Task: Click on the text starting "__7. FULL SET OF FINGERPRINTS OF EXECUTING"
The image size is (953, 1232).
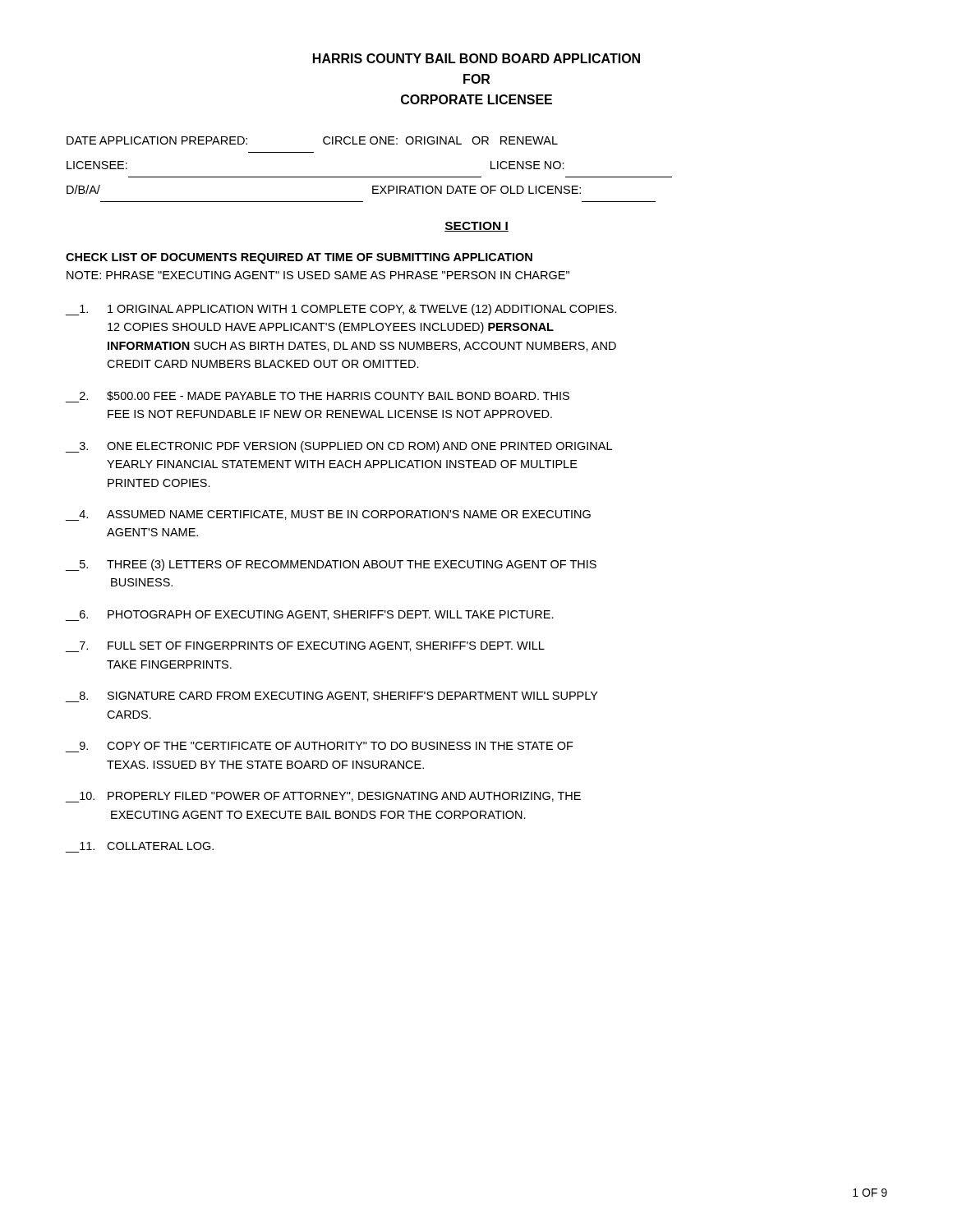Action: 305,655
